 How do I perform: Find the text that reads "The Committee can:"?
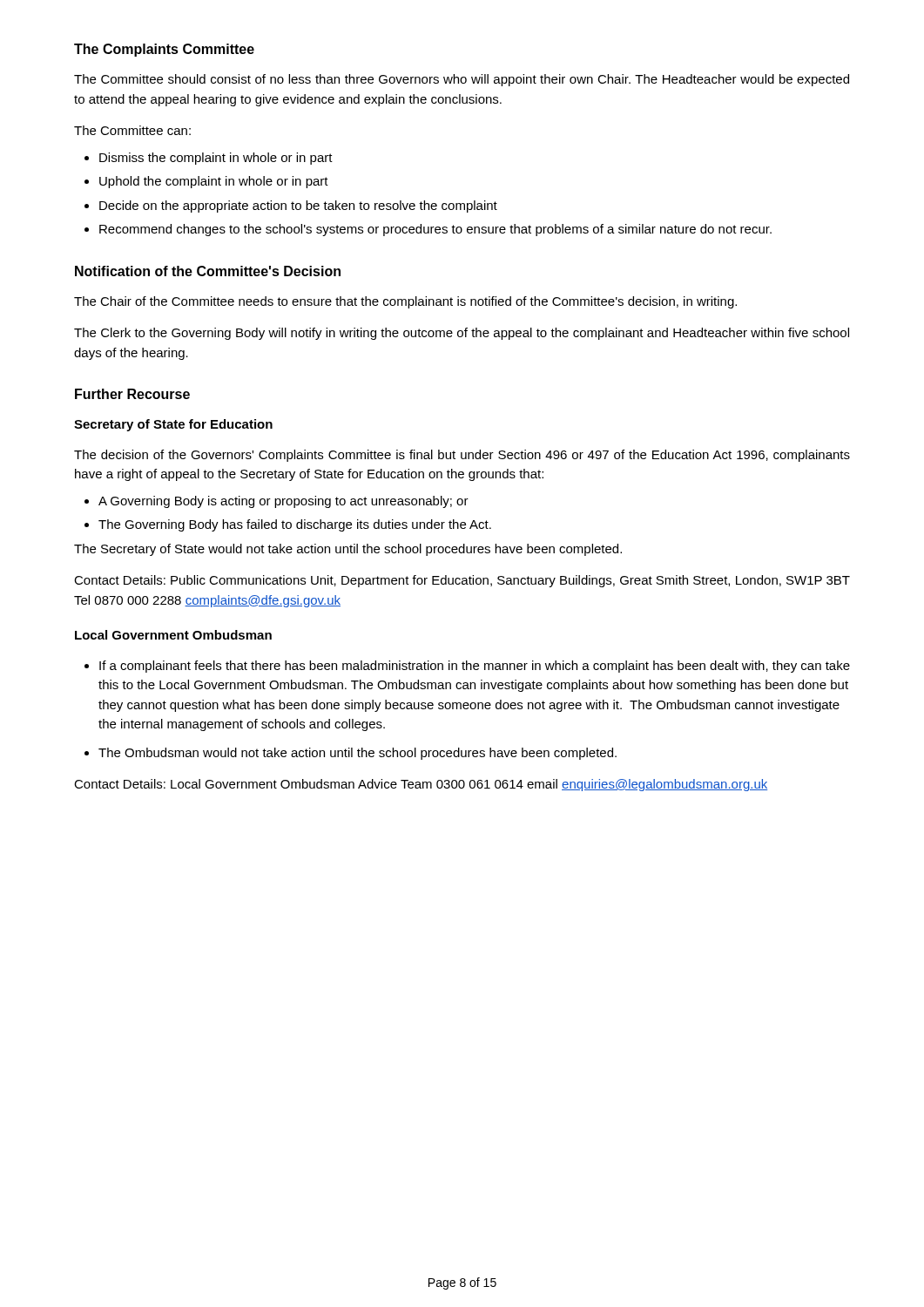click(x=132, y=130)
